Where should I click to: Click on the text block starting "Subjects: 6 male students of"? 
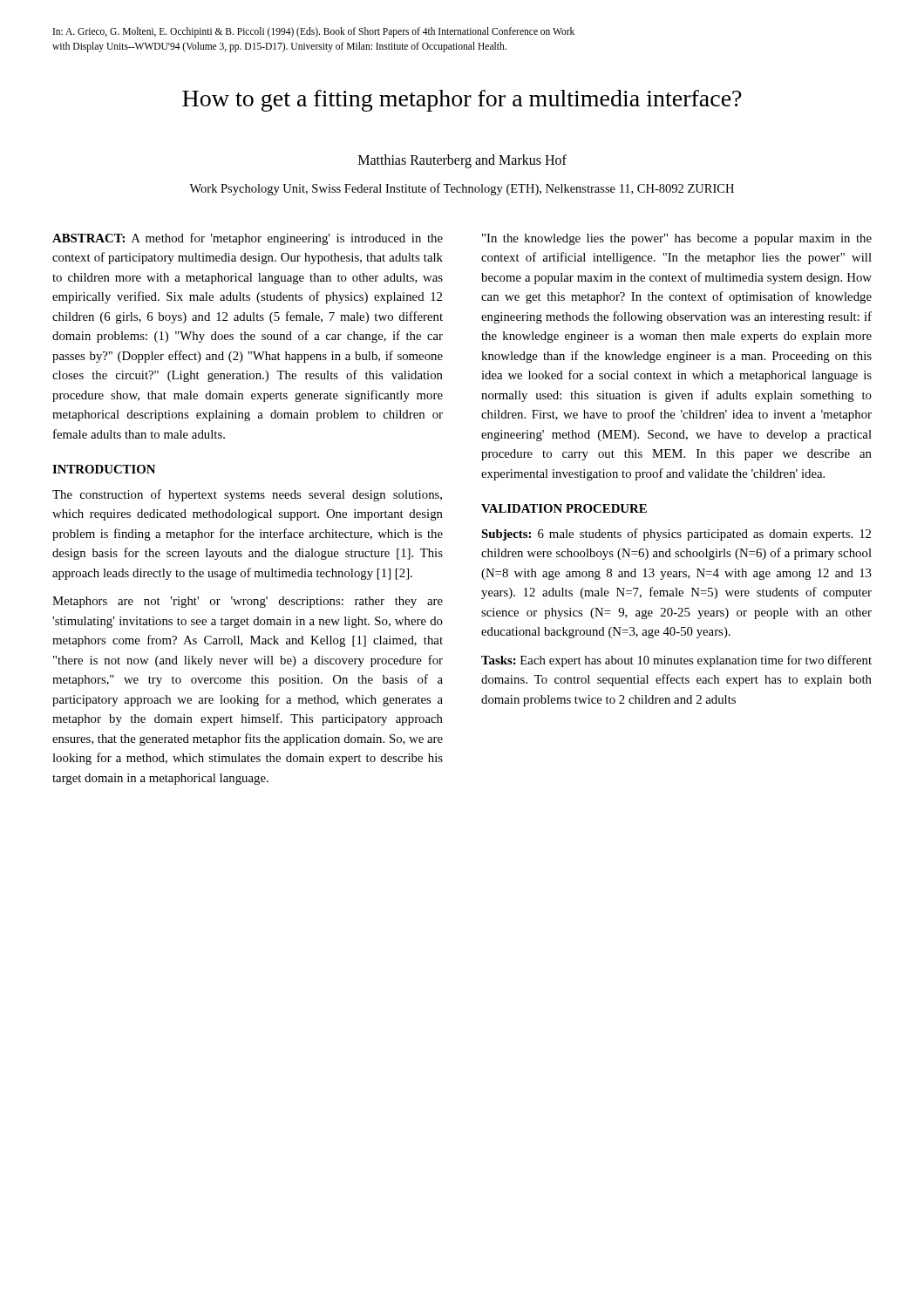(676, 583)
